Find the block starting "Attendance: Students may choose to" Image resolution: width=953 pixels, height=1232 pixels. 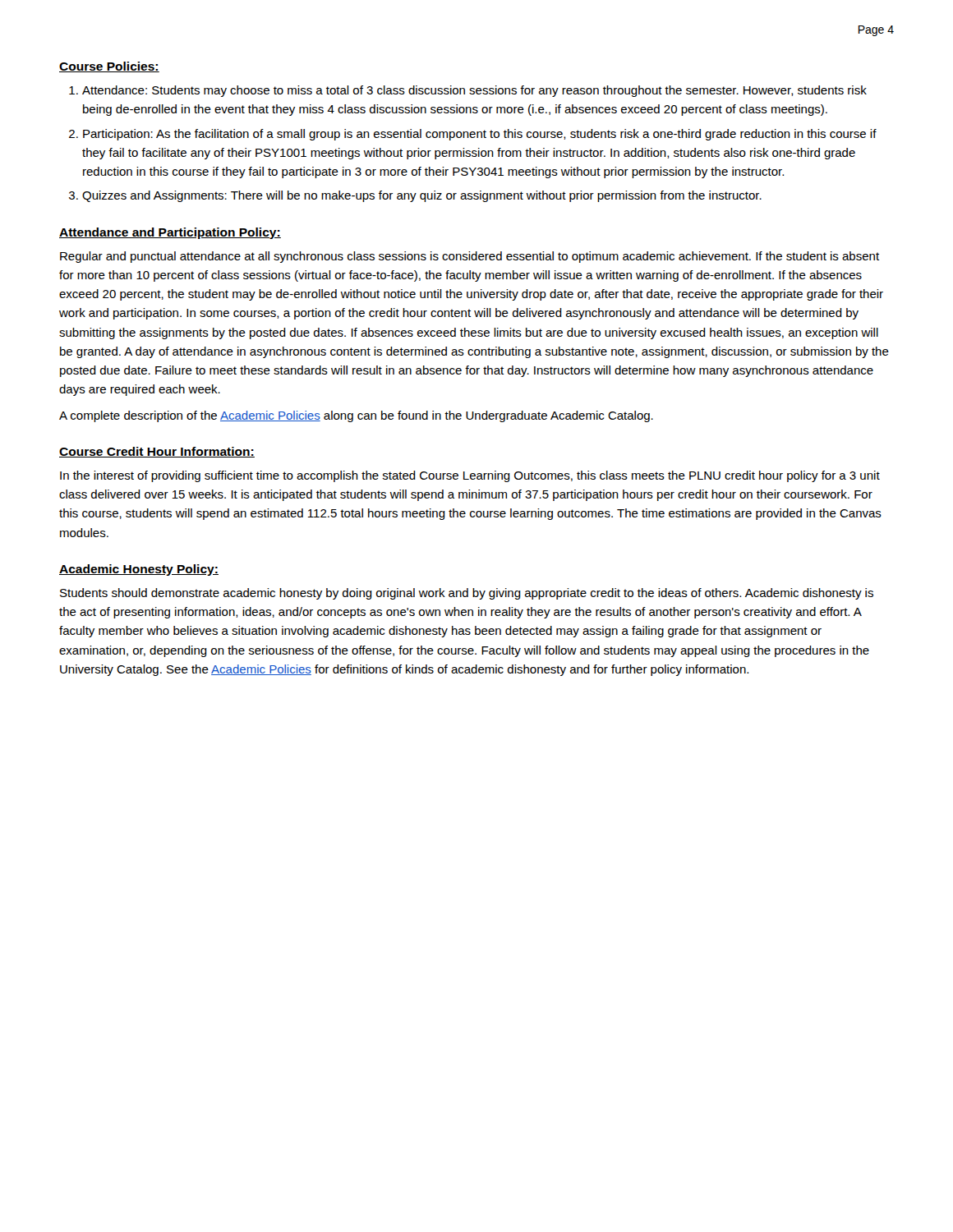(488, 100)
